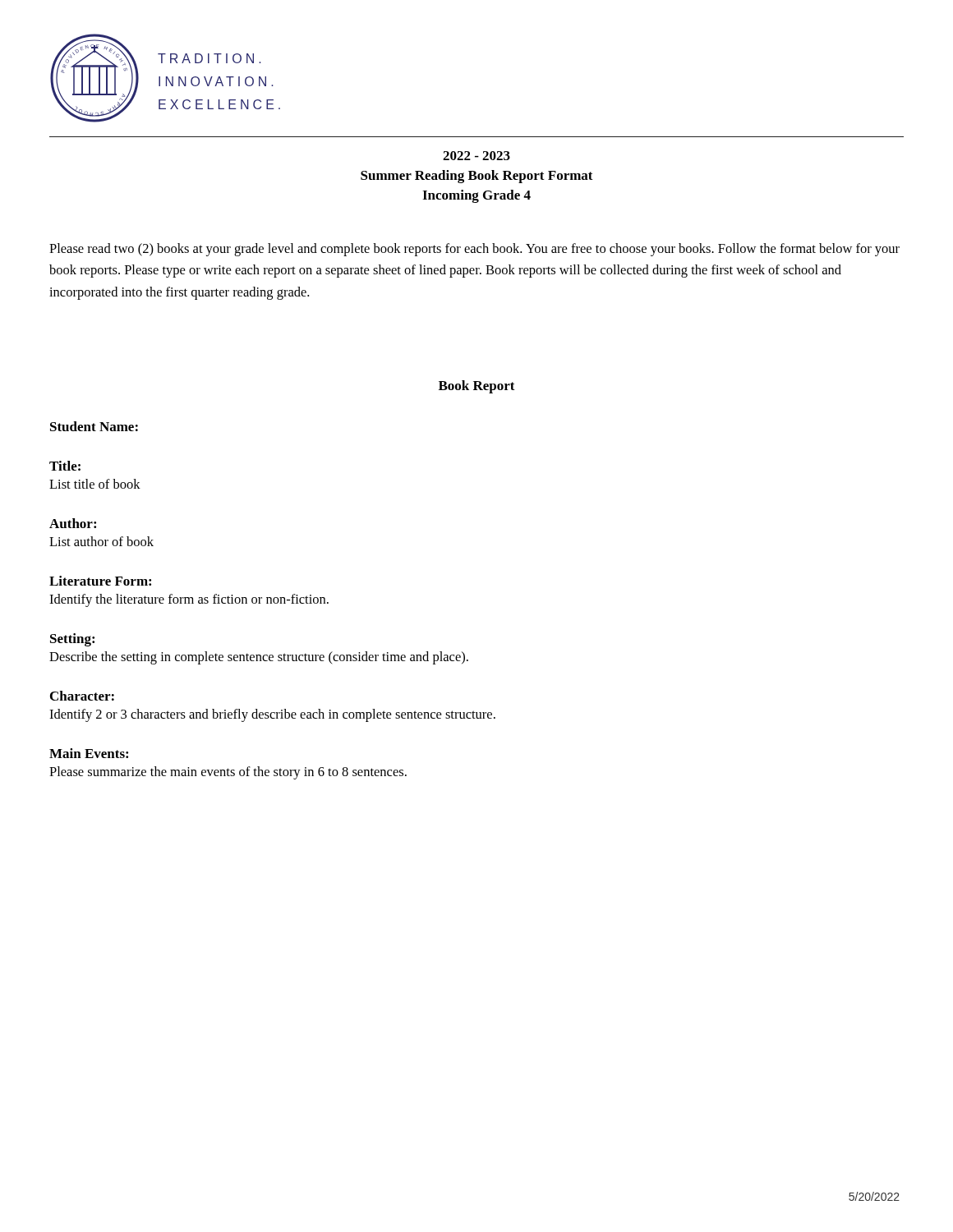953x1232 pixels.
Task: Select the region starting "Book Report"
Action: coord(476,386)
